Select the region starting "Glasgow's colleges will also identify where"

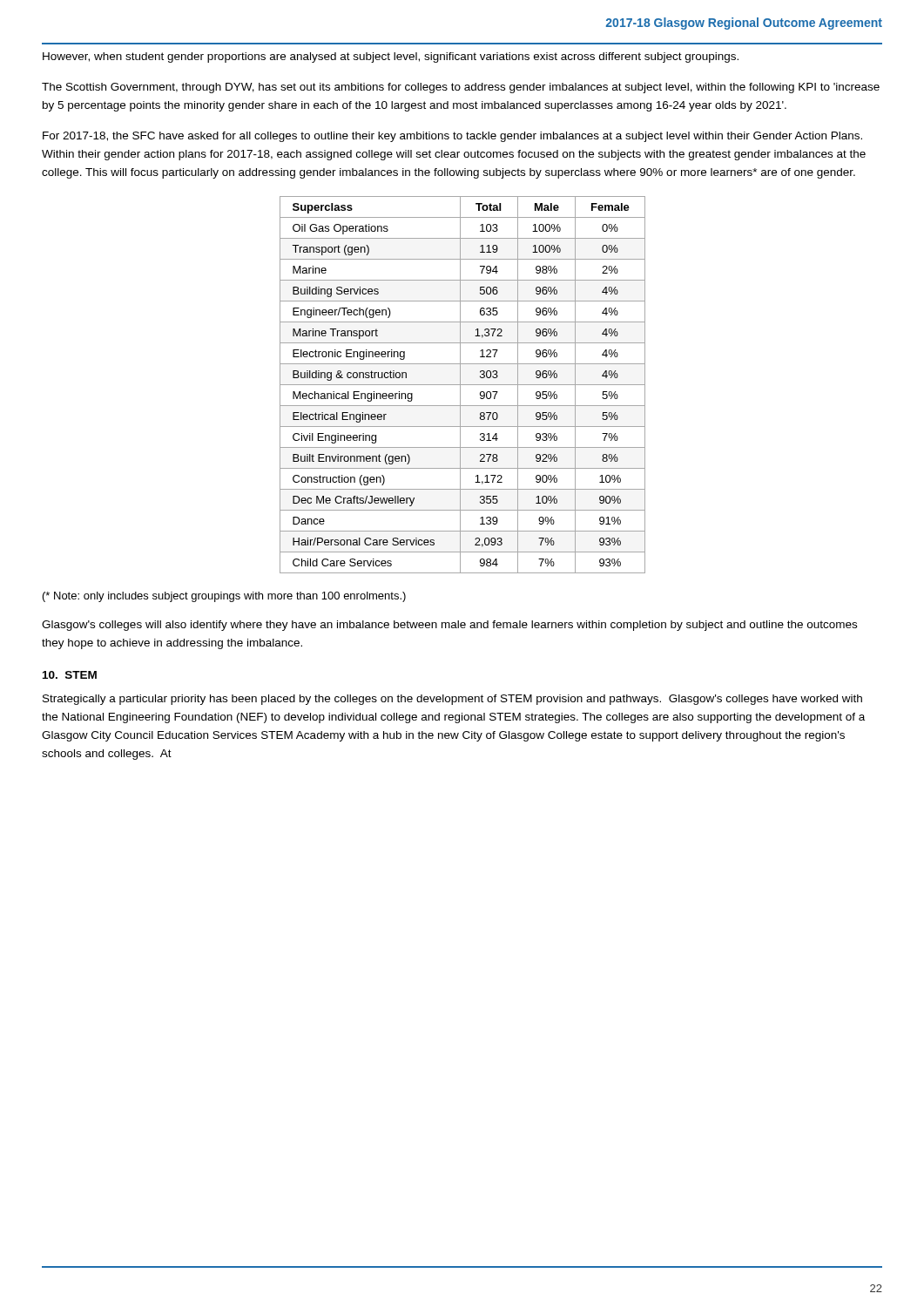pyautogui.click(x=450, y=633)
